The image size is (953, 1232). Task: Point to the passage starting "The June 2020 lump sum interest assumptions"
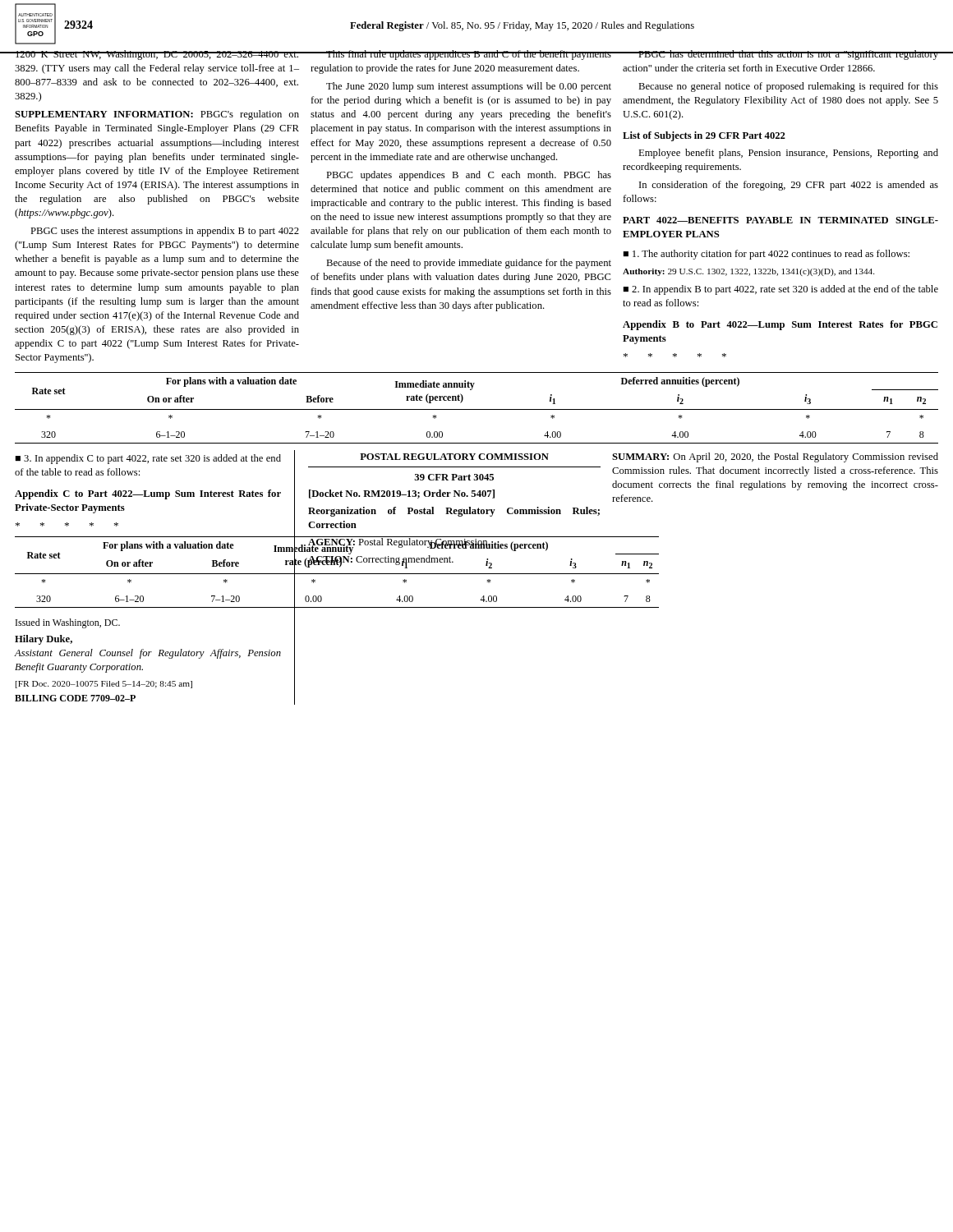[461, 122]
